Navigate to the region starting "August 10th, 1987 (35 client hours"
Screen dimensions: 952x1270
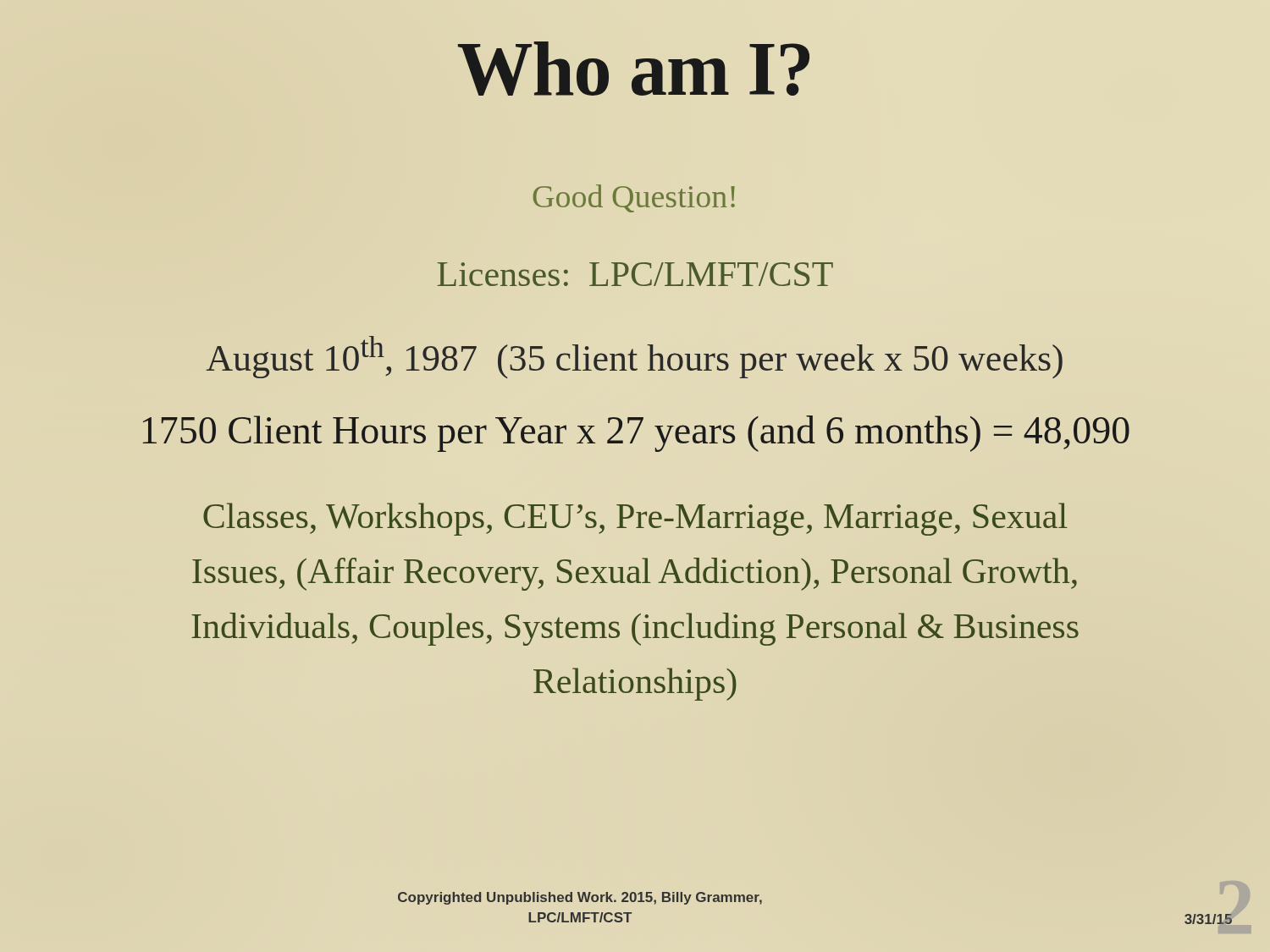click(635, 354)
